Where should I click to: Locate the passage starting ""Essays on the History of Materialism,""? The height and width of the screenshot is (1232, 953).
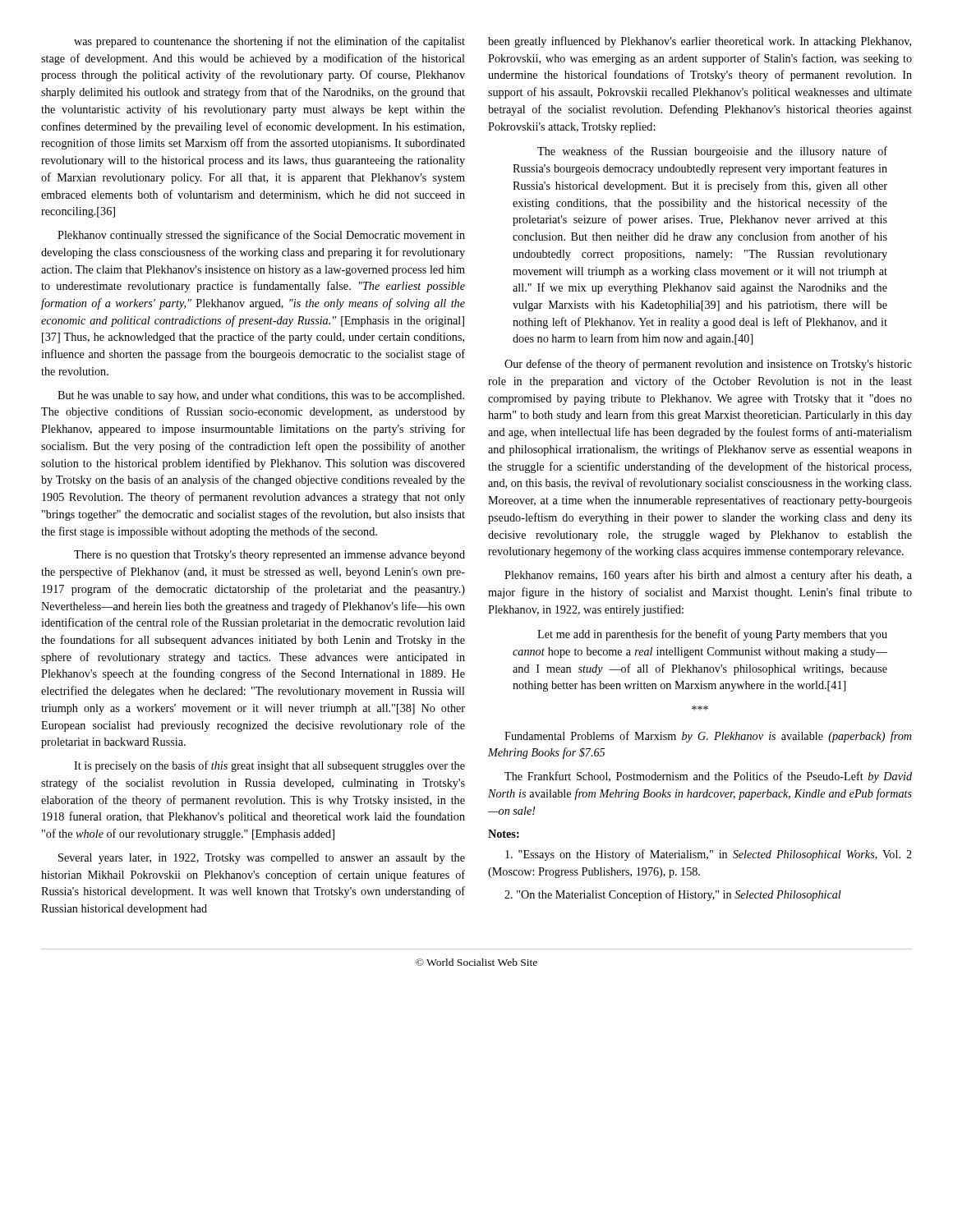pos(700,863)
